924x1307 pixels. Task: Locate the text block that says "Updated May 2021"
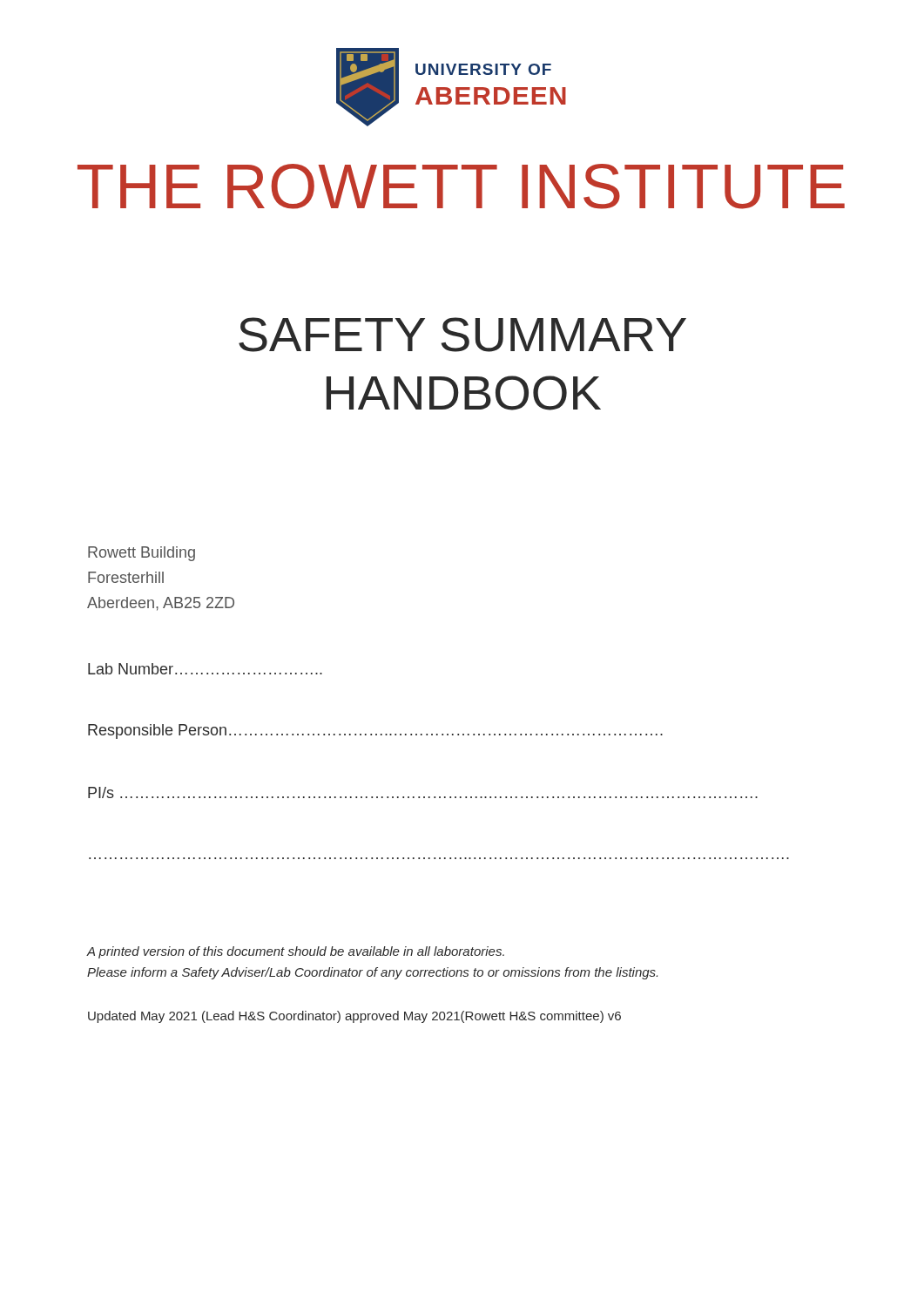point(354,1016)
